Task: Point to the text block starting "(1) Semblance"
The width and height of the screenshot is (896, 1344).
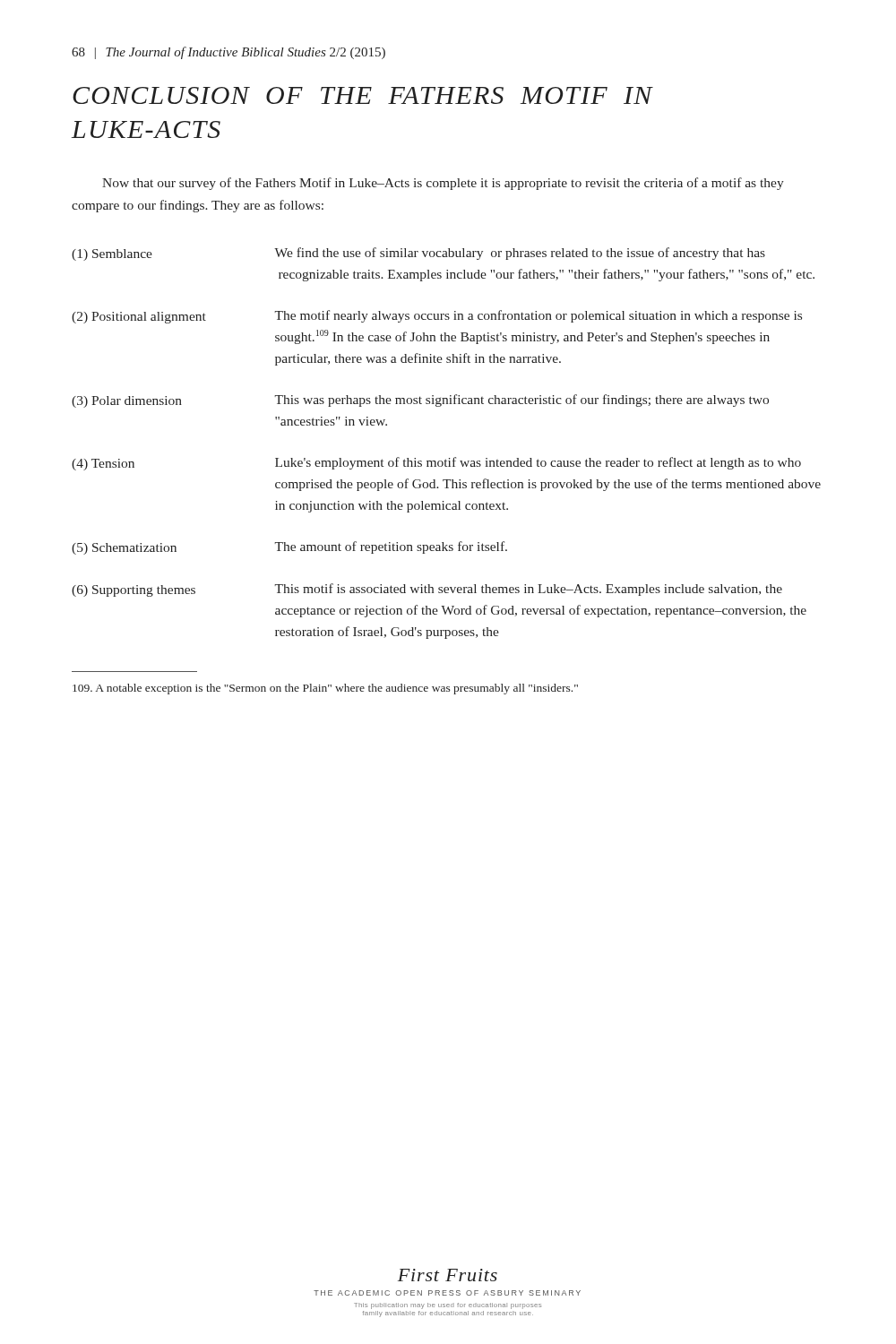Action: pos(112,253)
